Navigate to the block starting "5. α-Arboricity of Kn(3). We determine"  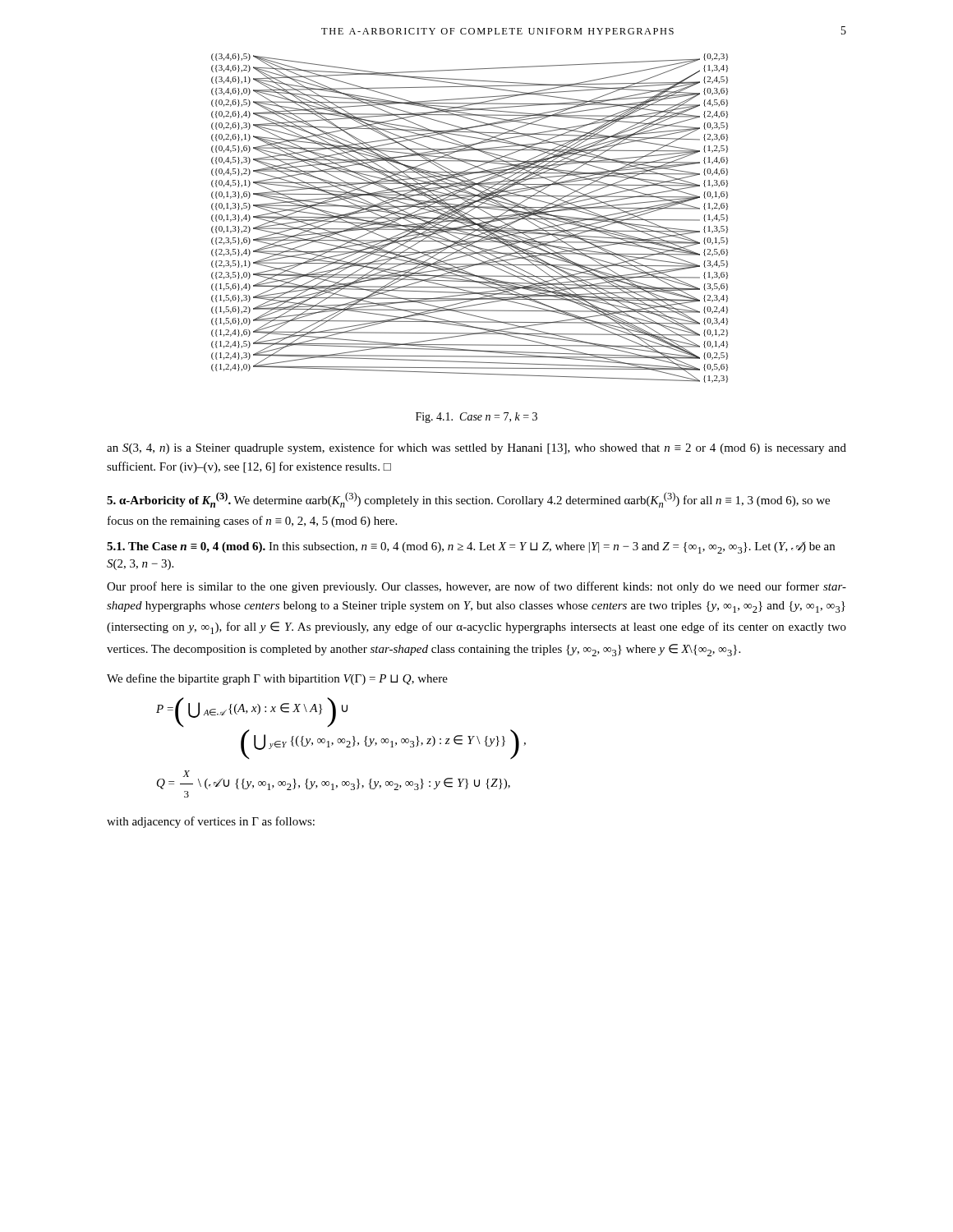click(469, 509)
